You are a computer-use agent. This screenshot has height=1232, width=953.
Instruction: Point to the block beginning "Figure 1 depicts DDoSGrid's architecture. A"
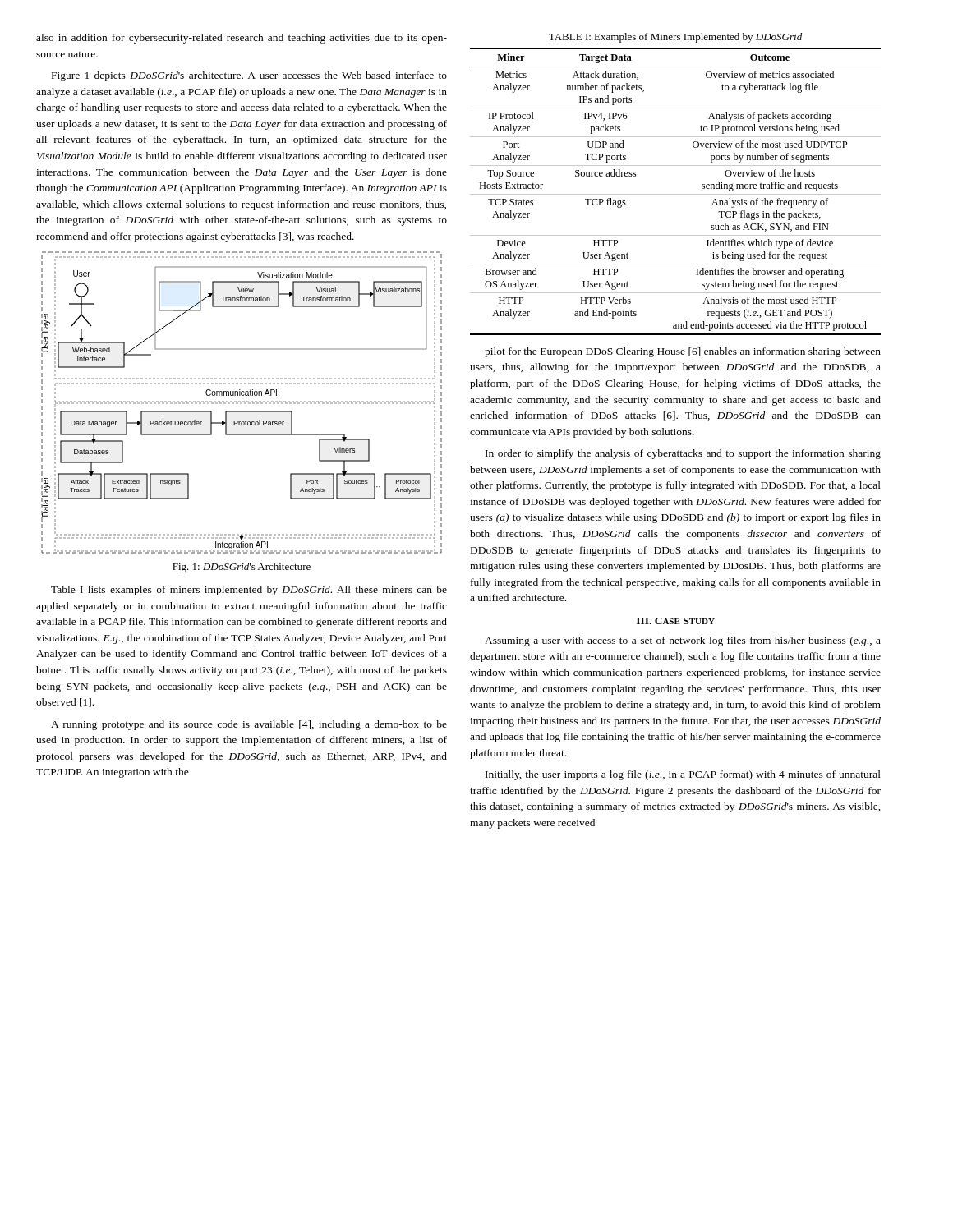[x=242, y=156]
